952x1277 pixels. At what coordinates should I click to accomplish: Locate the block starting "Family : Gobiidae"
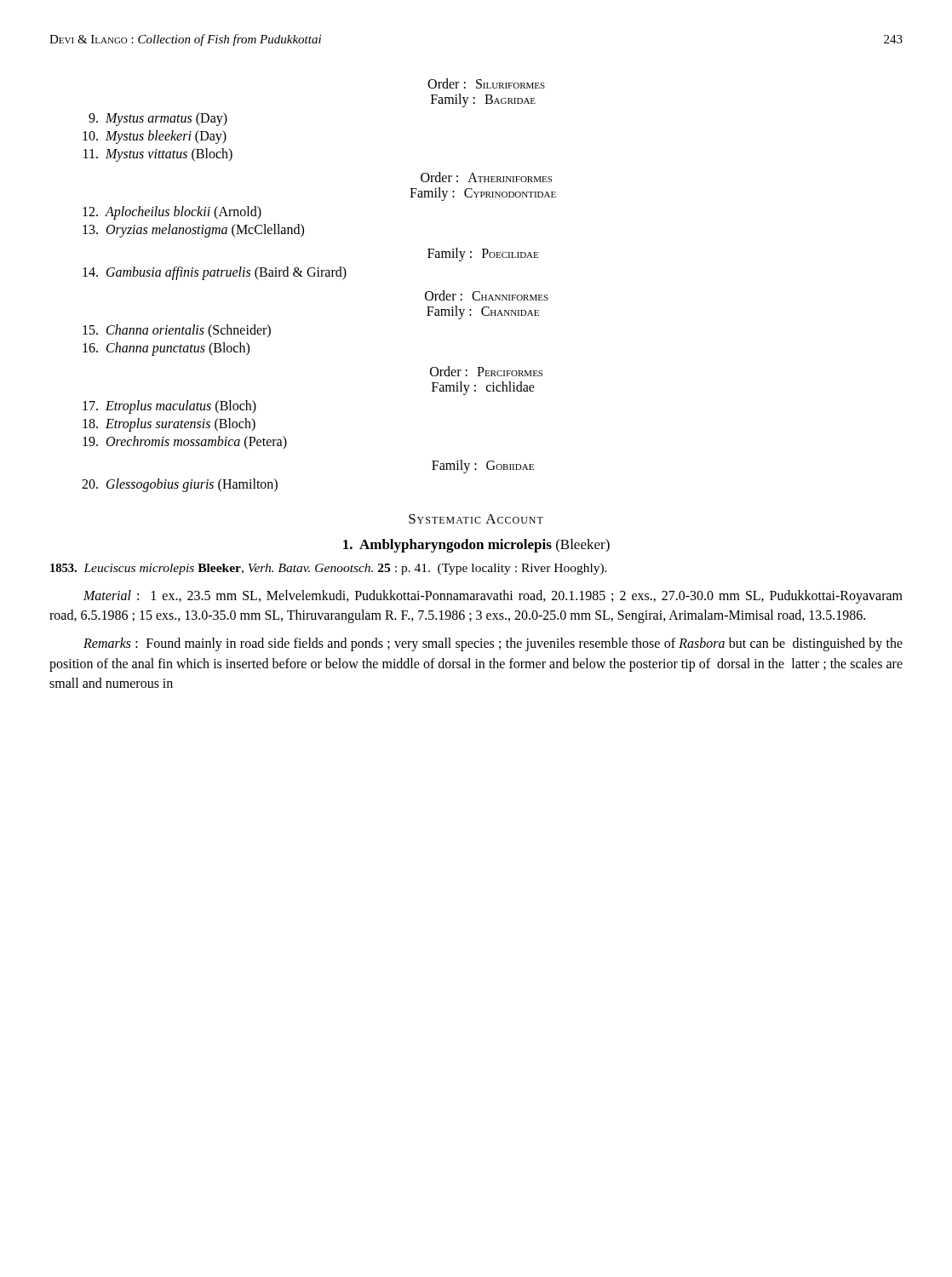pyautogui.click(x=476, y=466)
